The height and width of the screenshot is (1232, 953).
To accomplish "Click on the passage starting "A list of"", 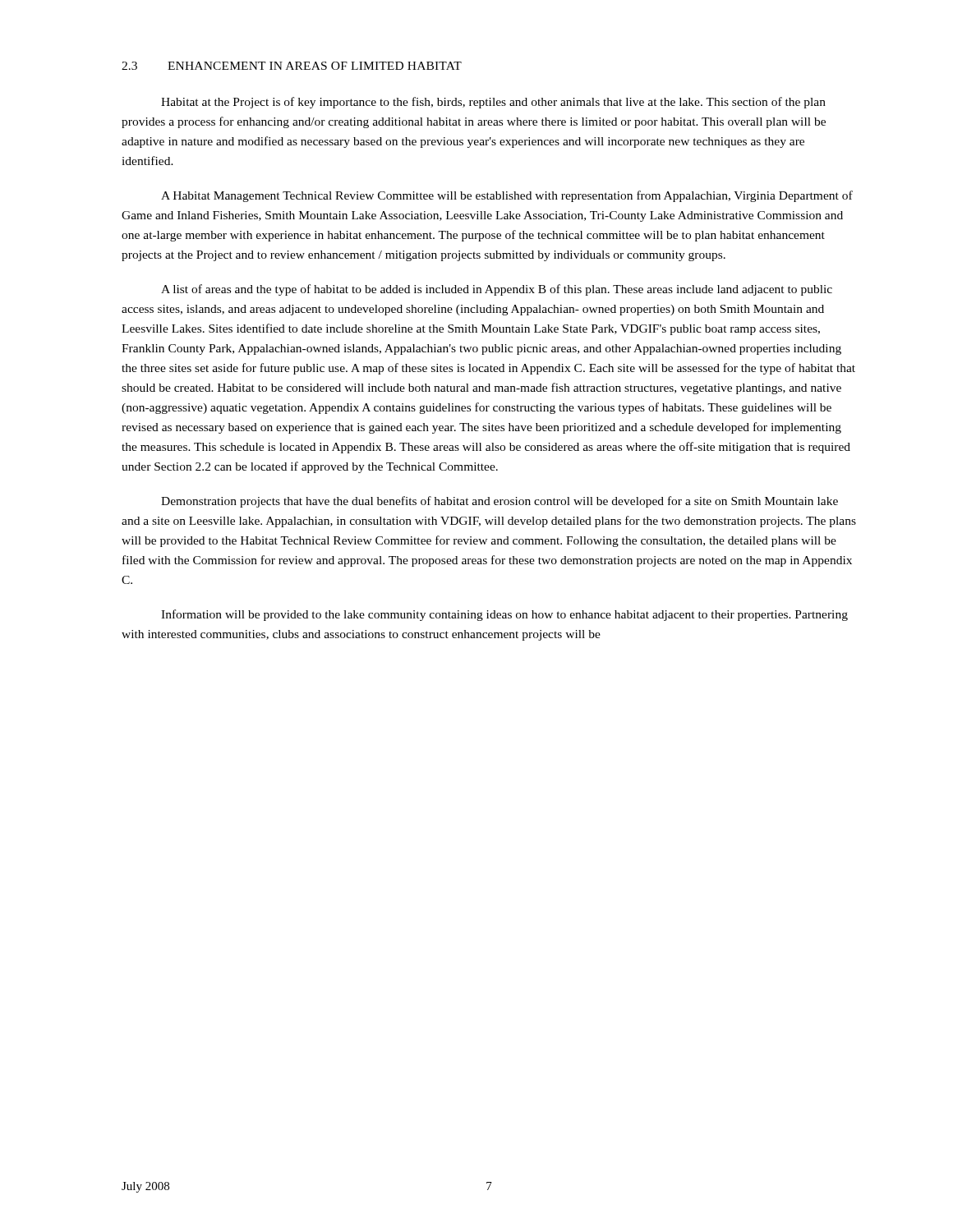I will point(489,378).
